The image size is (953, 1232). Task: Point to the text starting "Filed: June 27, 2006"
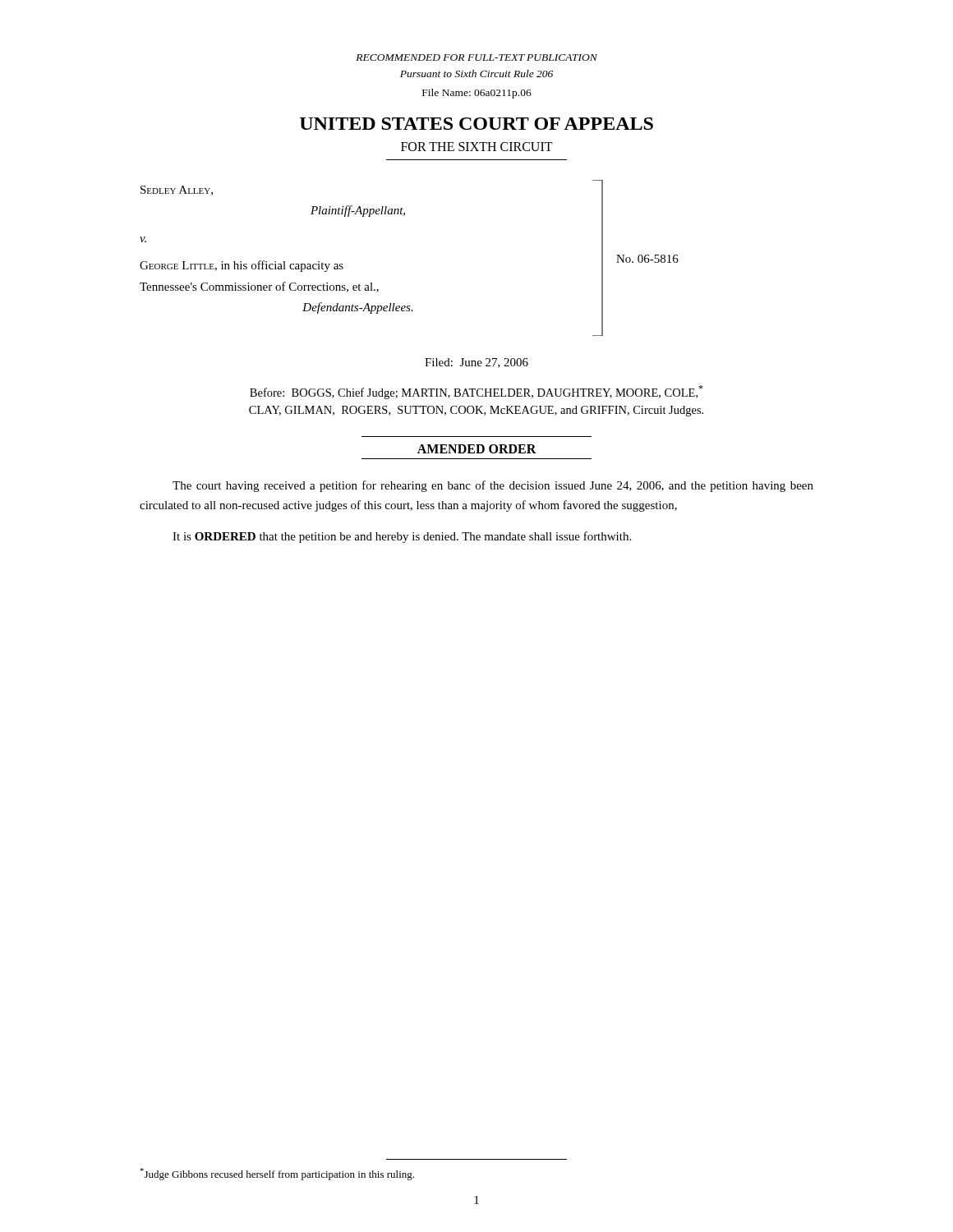click(476, 362)
